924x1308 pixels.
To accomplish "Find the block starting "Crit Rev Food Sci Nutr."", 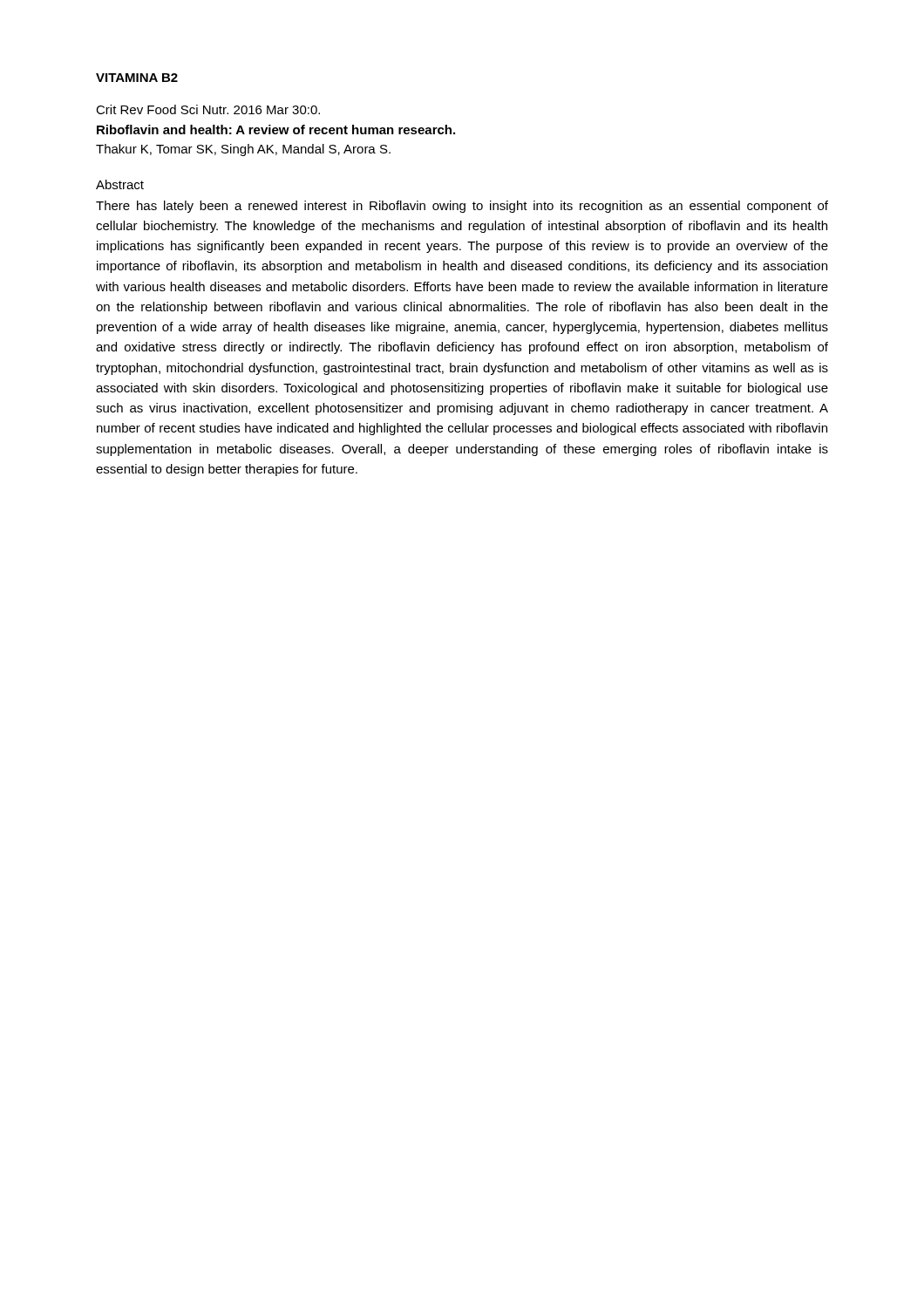I will (276, 129).
